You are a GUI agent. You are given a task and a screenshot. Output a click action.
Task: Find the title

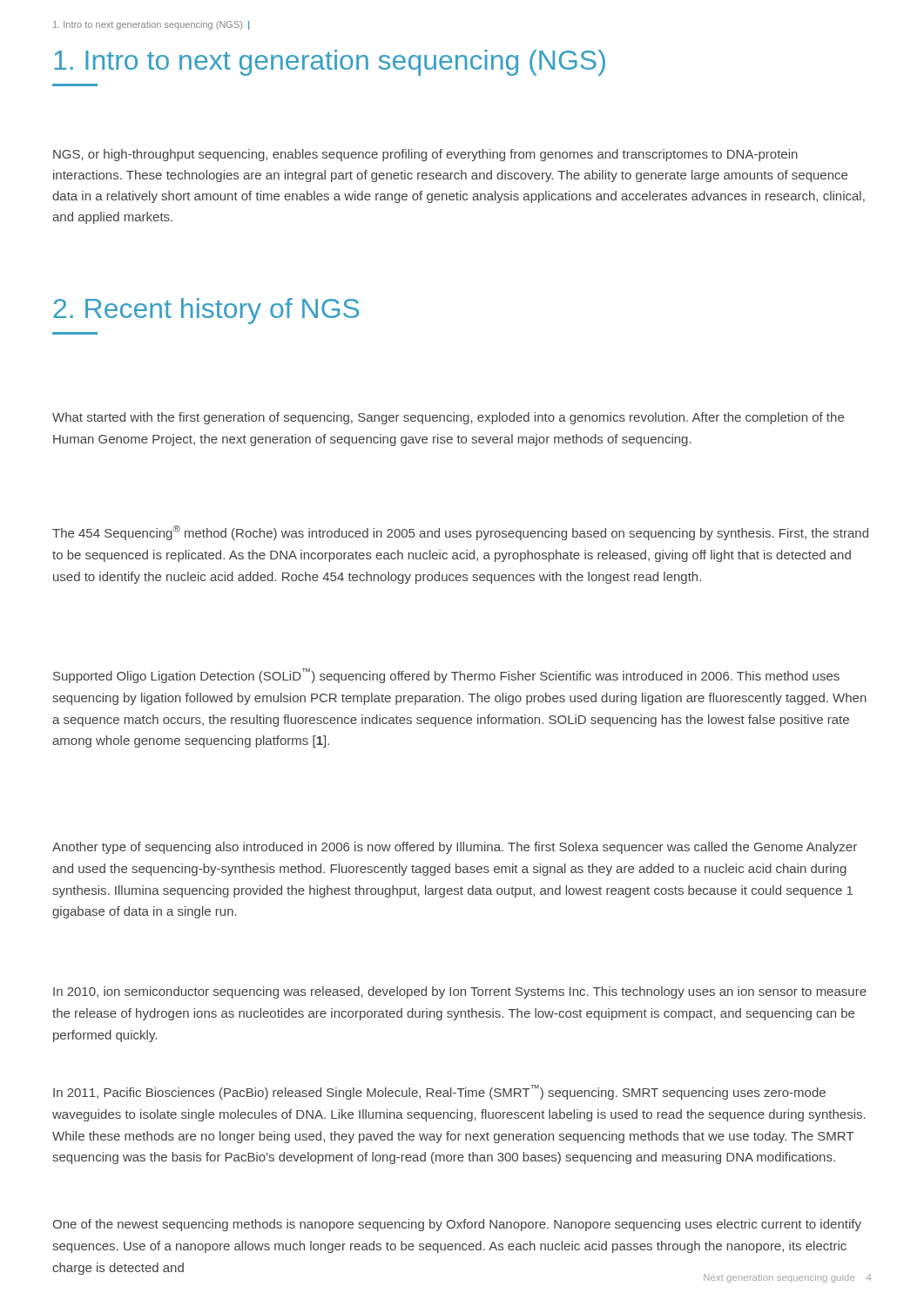click(462, 65)
